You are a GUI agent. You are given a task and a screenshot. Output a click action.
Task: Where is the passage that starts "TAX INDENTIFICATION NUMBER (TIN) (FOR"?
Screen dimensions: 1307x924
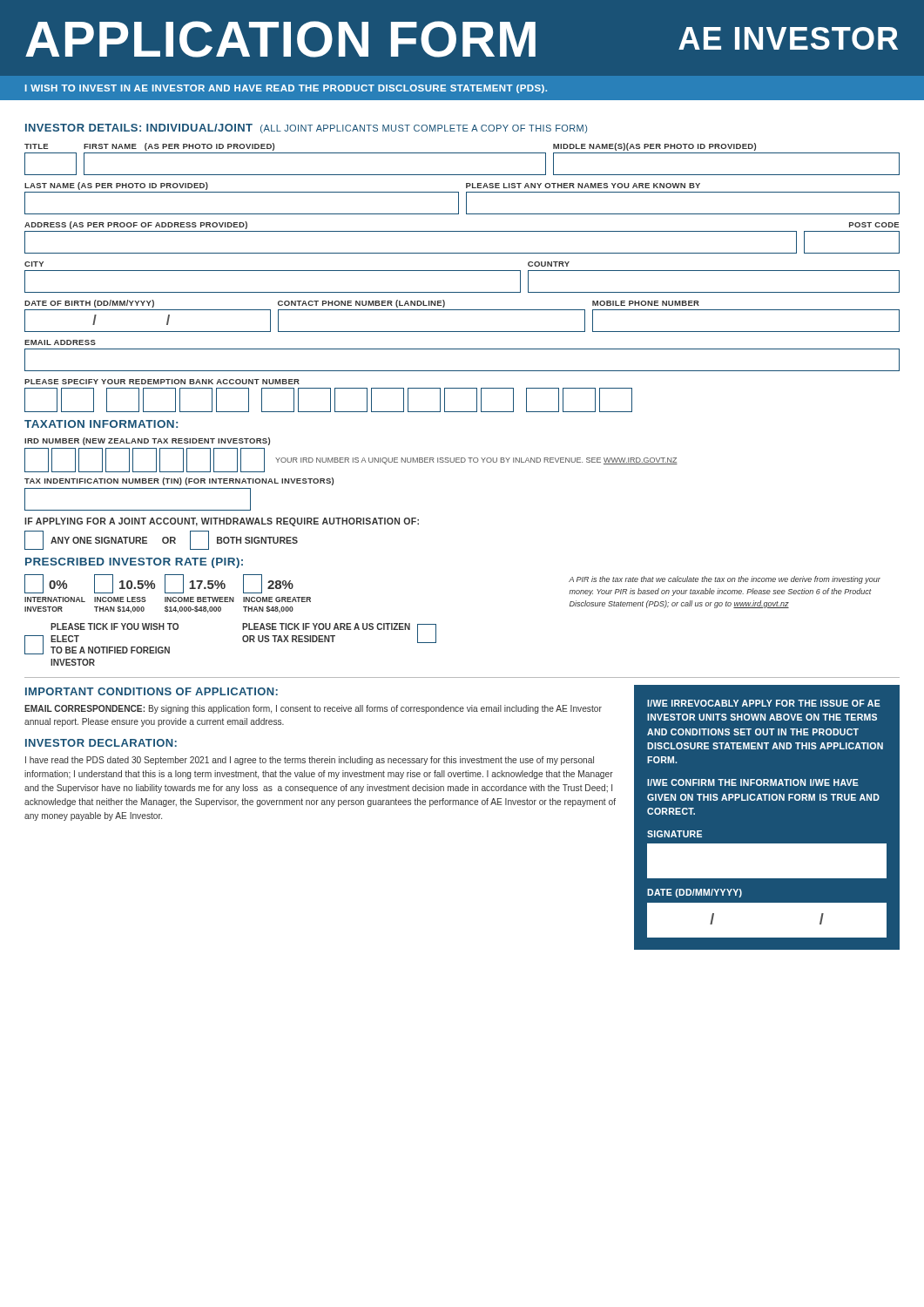[x=179, y=481]
